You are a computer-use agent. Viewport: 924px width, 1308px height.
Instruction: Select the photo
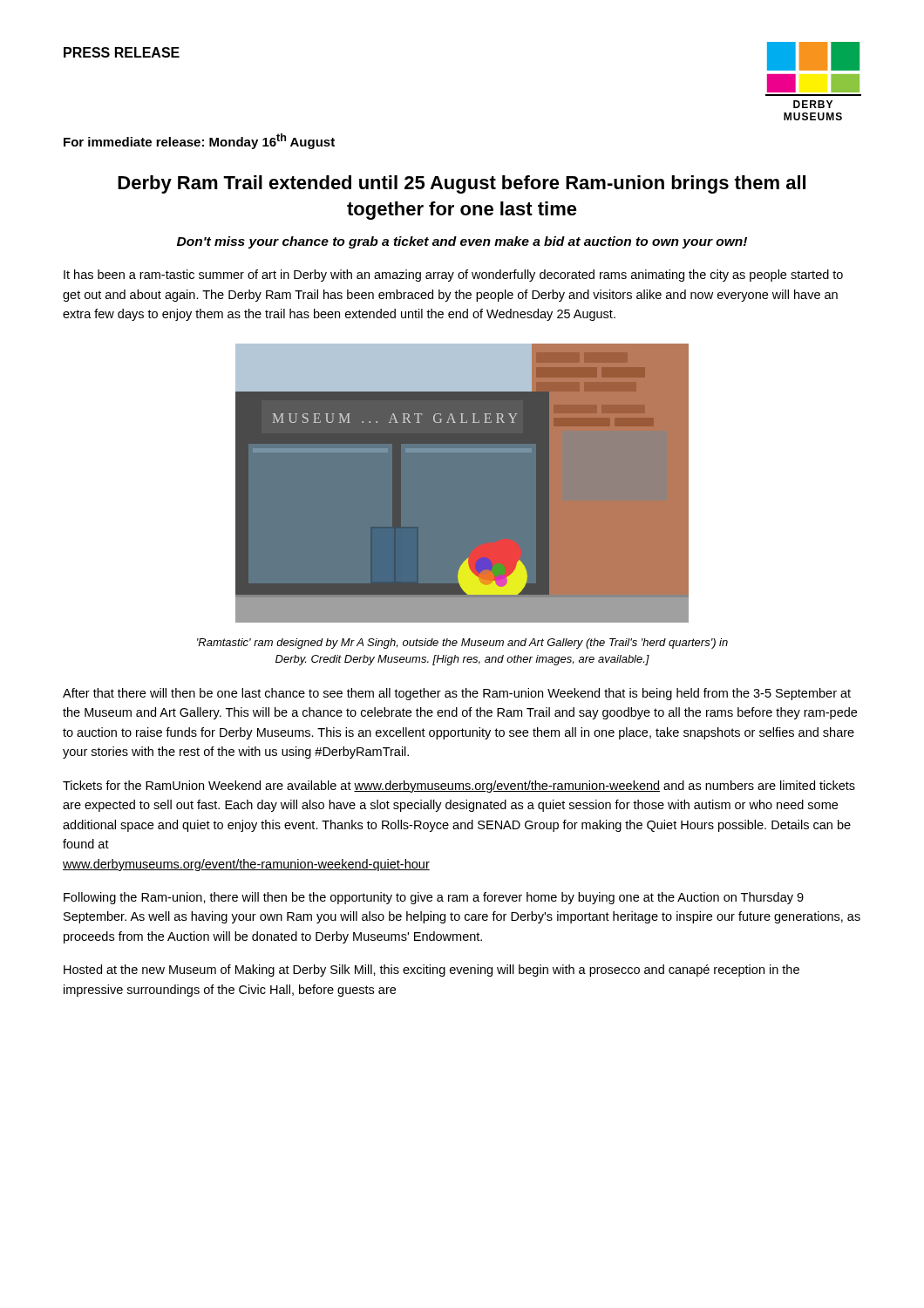(462, 484)
